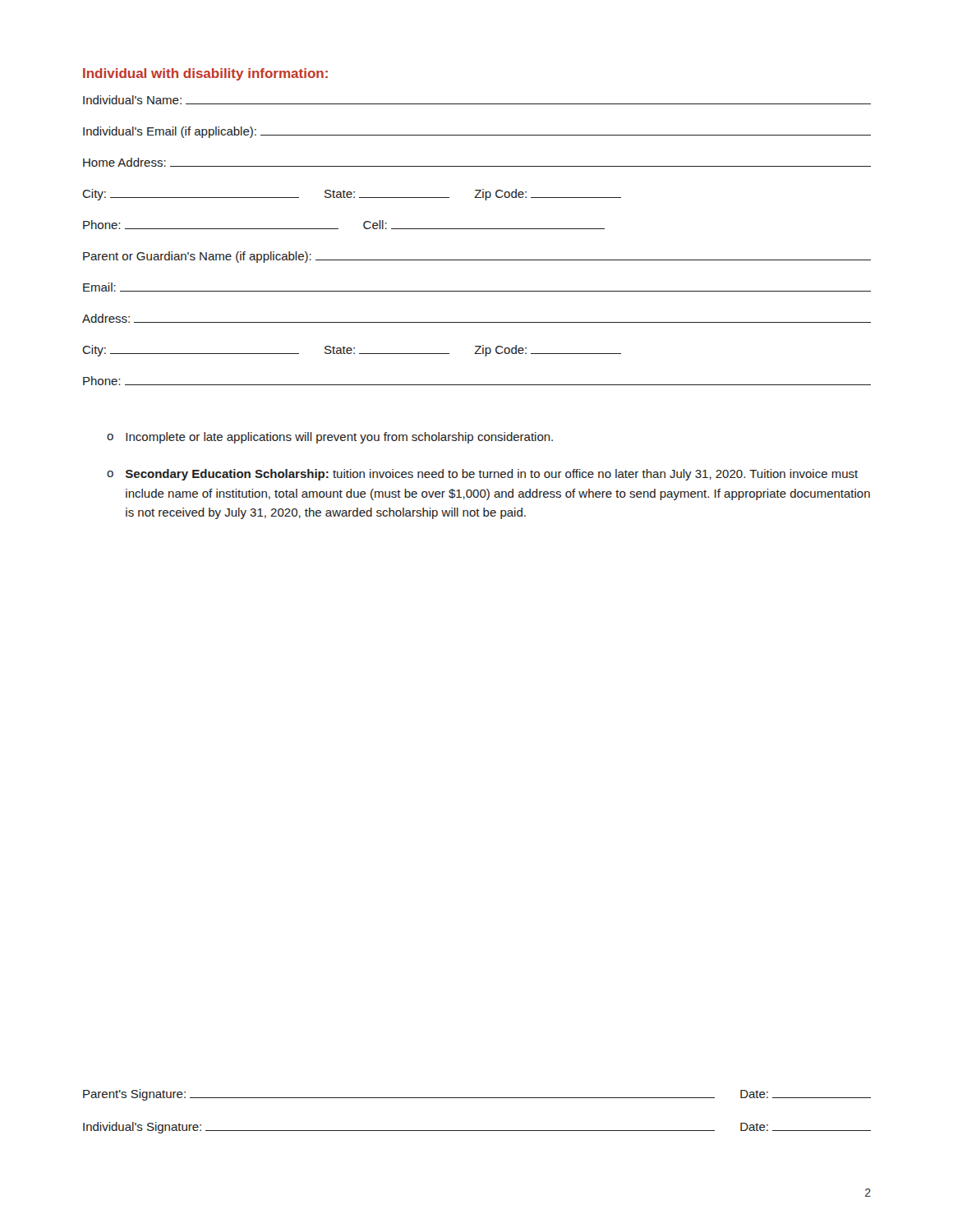Locate the text that says "Individual's Signature: Date:"
The height and width of the screenshot is (1232, 953).
[x=476, y=1125]
